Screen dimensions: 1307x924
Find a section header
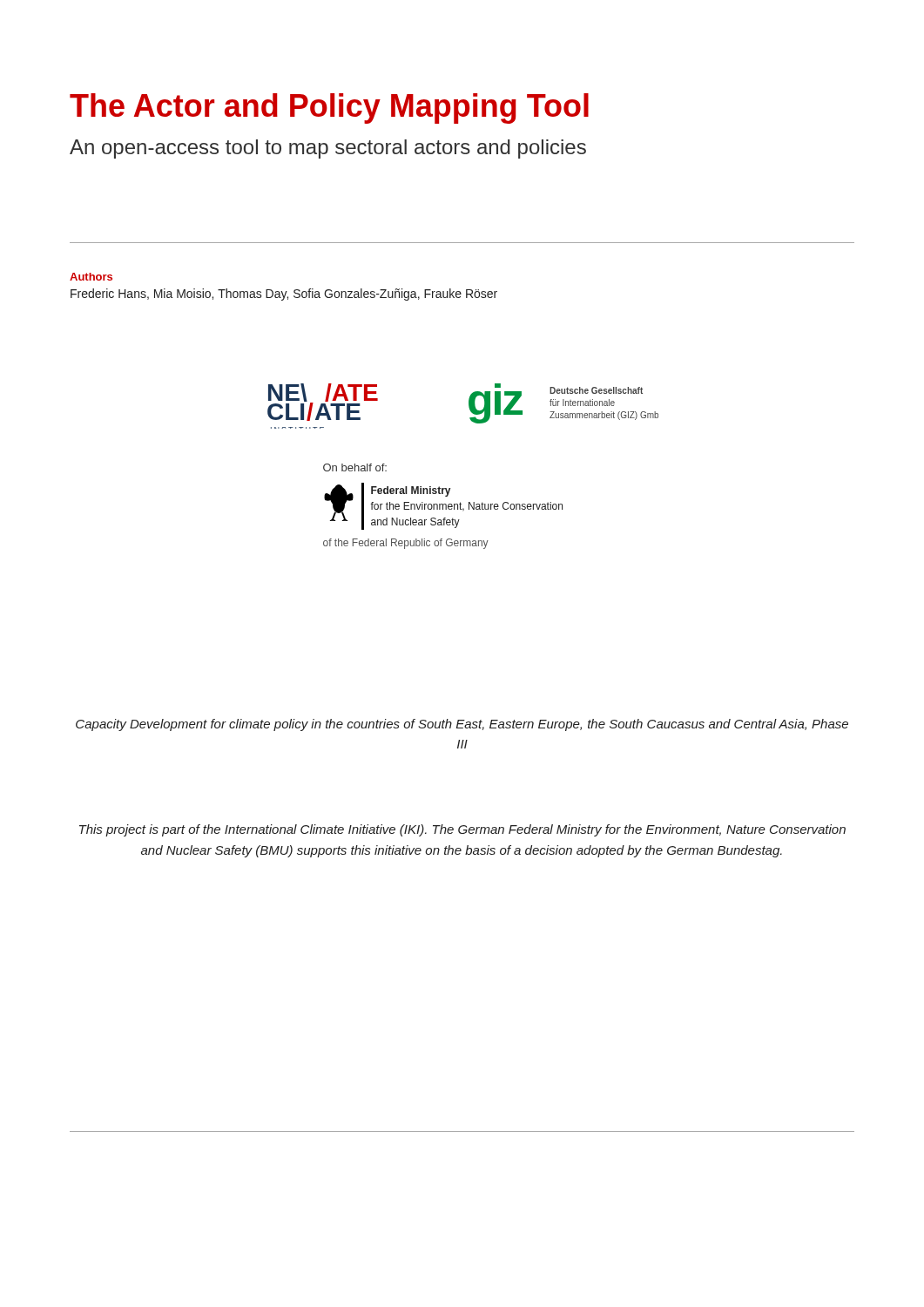pyautogui.click(x=284, y=285)
